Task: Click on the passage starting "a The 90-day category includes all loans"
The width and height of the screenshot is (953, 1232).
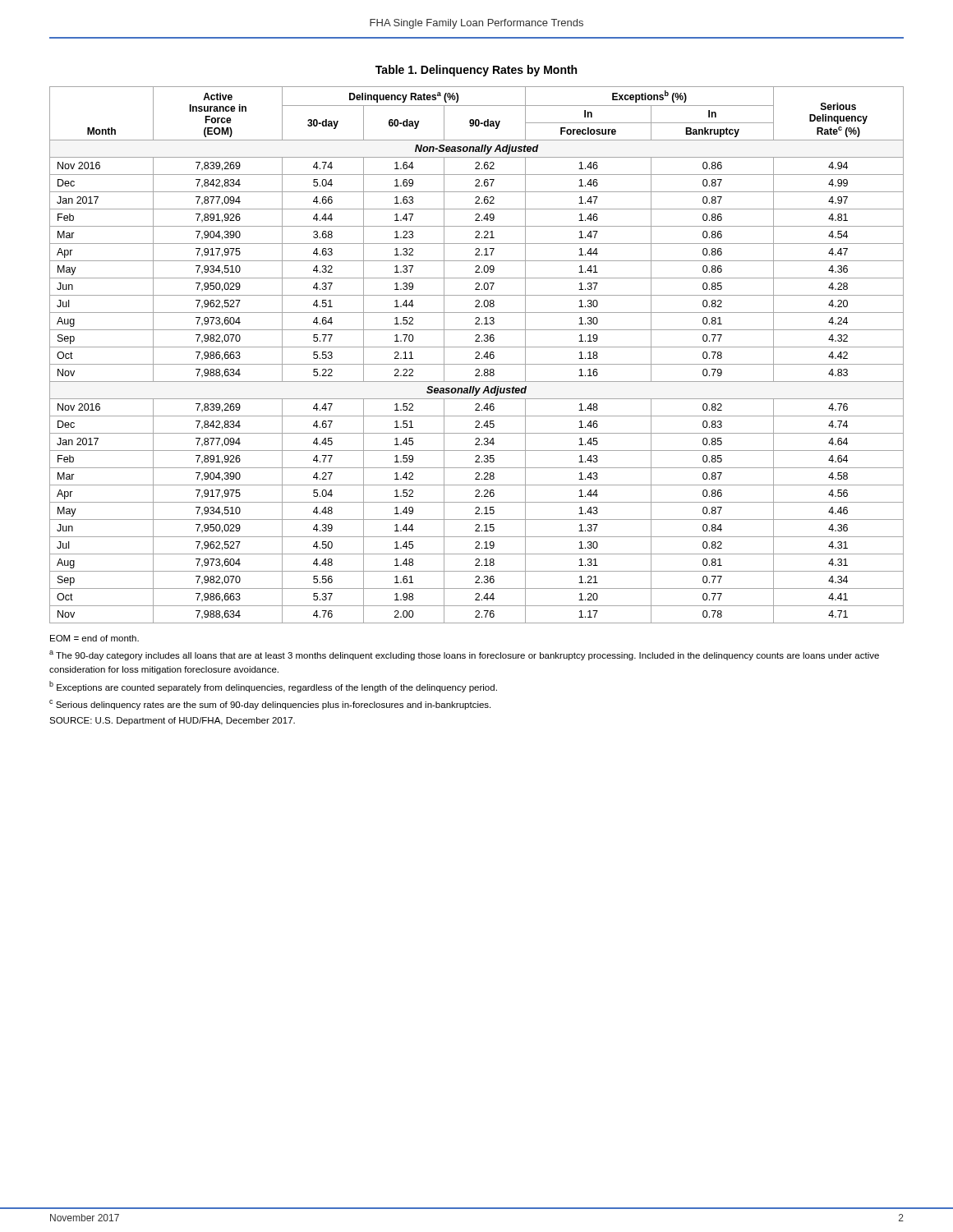Action: [476, 662]
